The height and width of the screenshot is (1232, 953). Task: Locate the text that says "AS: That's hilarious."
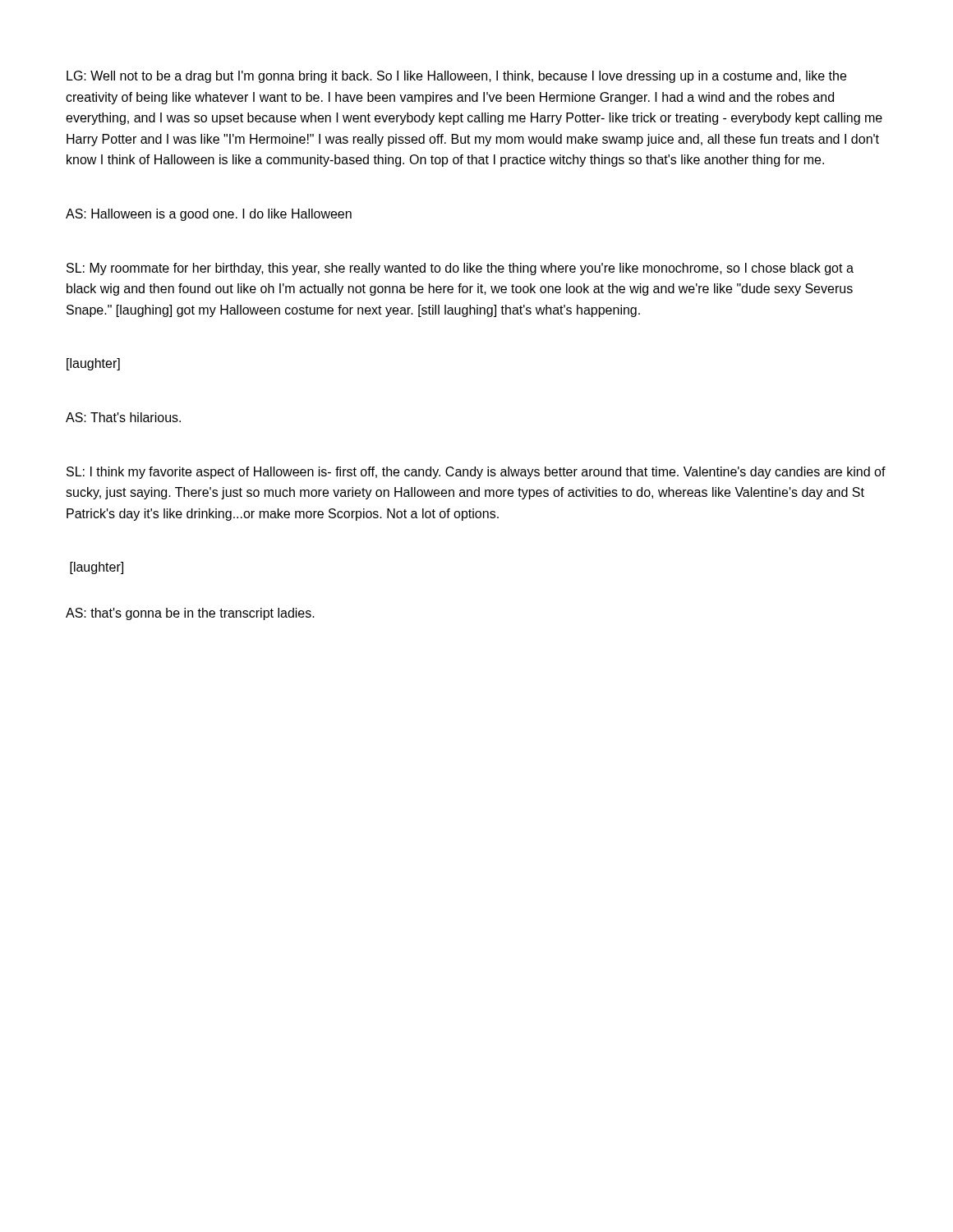[x=124, y=418]
